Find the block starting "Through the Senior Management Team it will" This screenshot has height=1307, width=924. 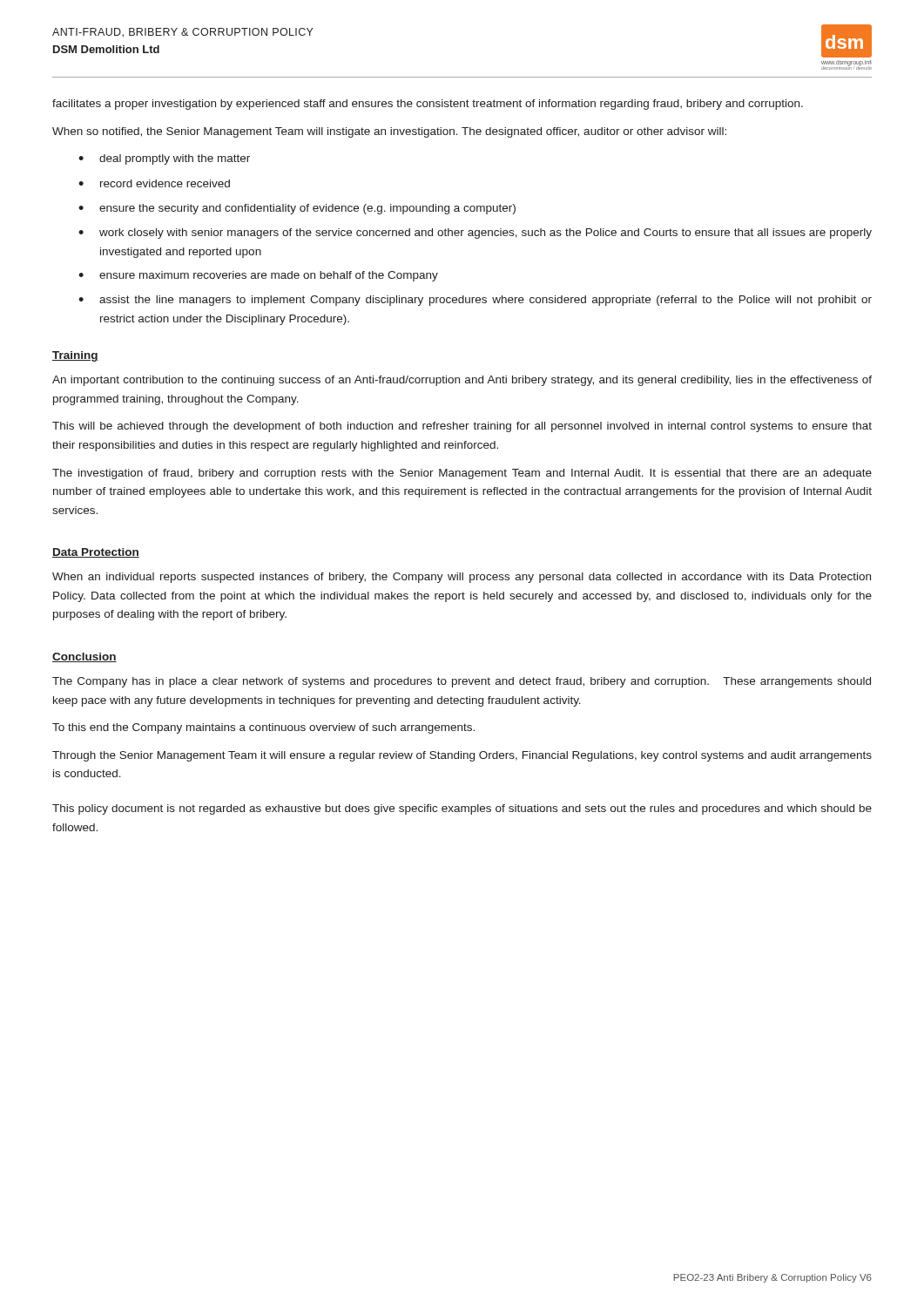462,764
